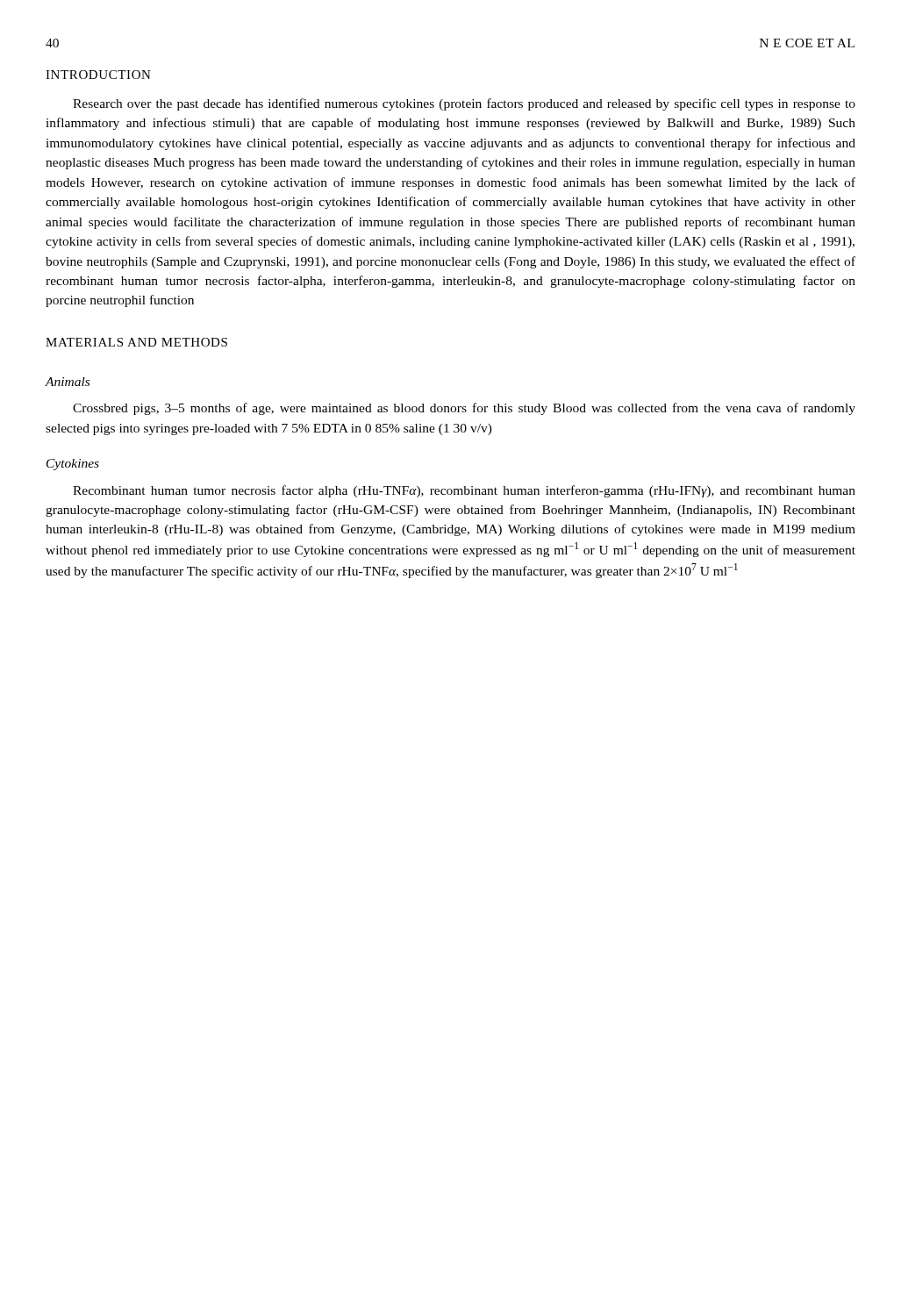The image size is (901, 1316).
Task: Point to the block beginning "Research over the past decade"
Action: pos(450,202)
